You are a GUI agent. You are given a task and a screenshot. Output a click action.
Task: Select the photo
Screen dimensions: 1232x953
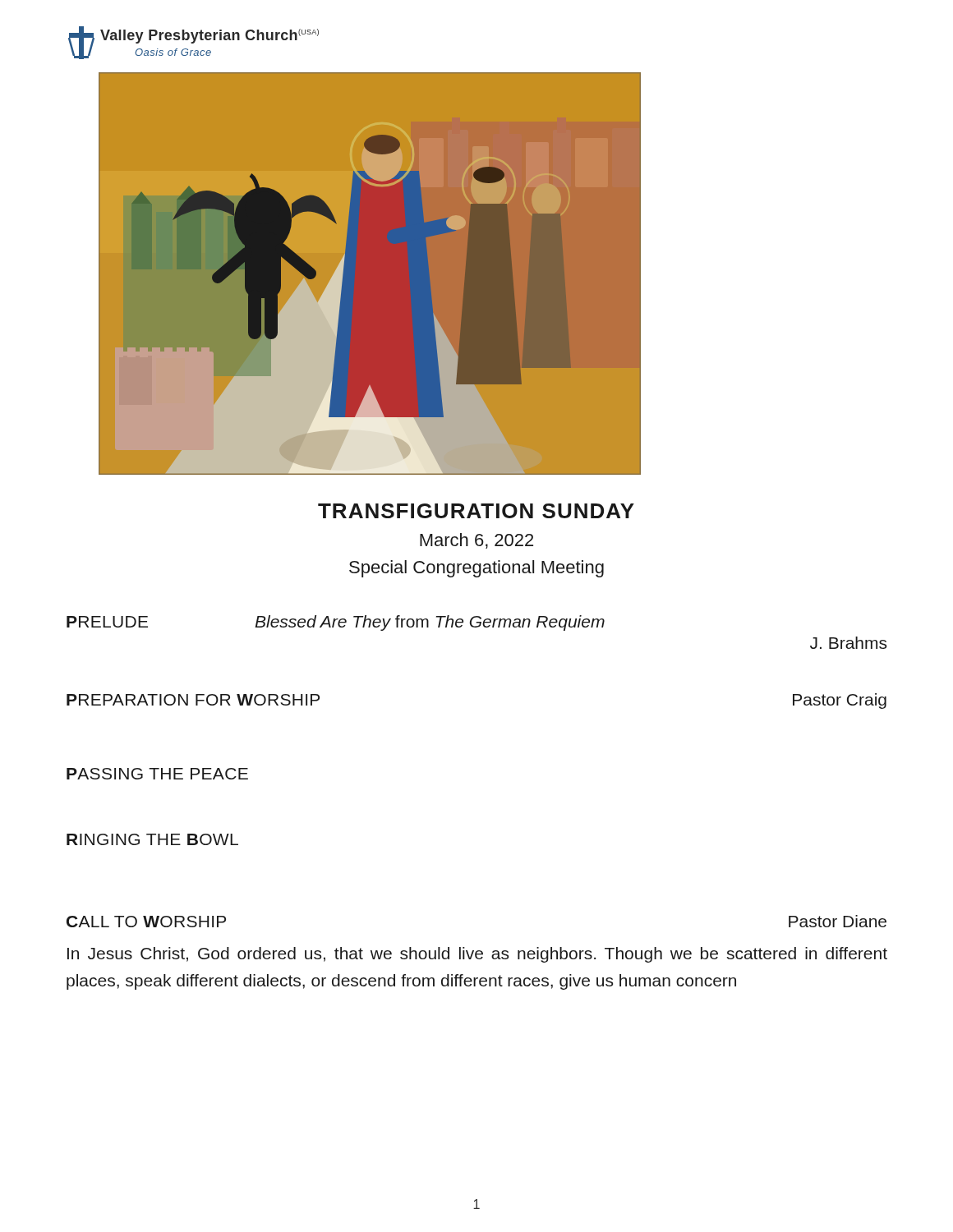[370, 274]
